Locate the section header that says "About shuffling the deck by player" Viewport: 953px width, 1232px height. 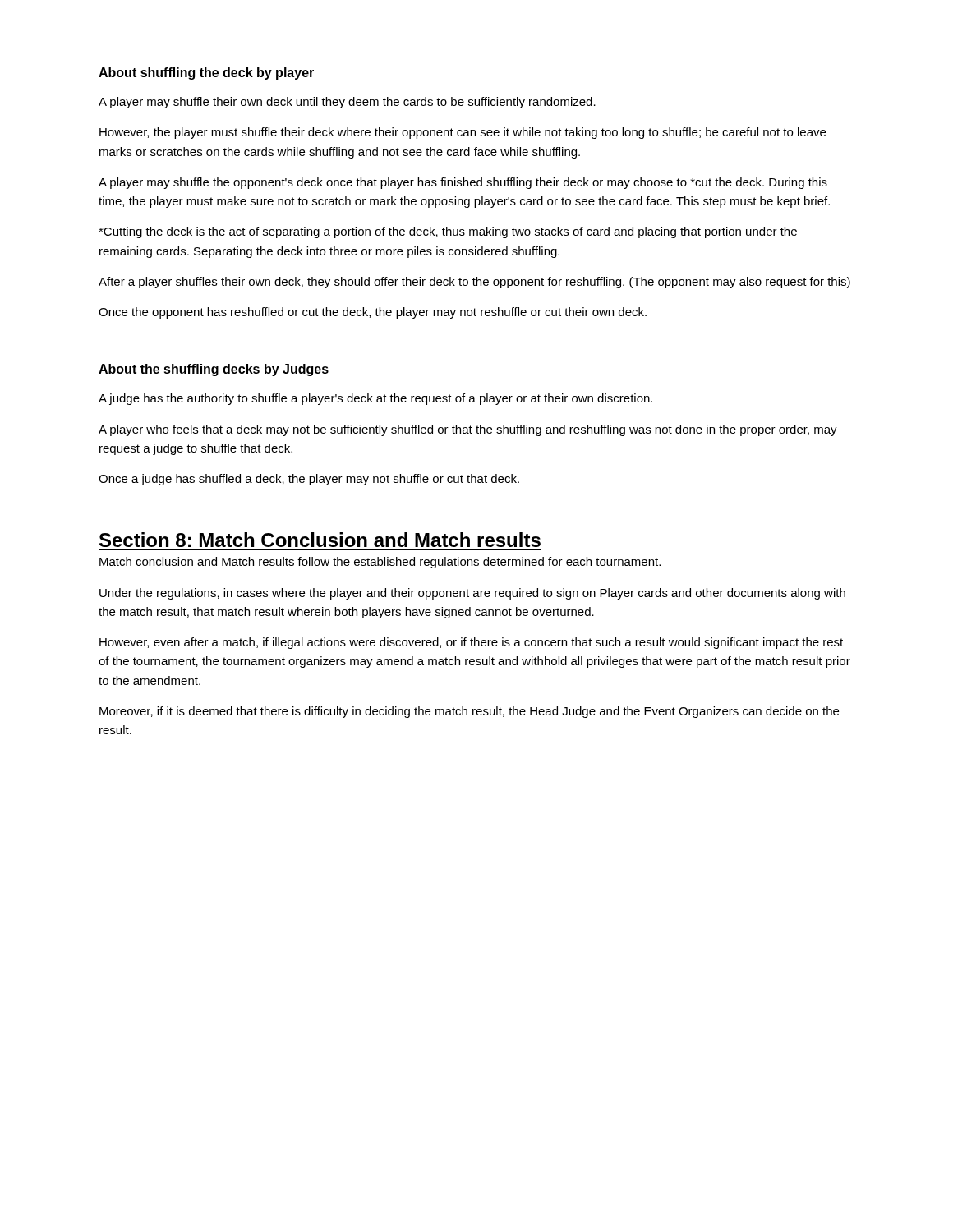[x=206, y=73]
